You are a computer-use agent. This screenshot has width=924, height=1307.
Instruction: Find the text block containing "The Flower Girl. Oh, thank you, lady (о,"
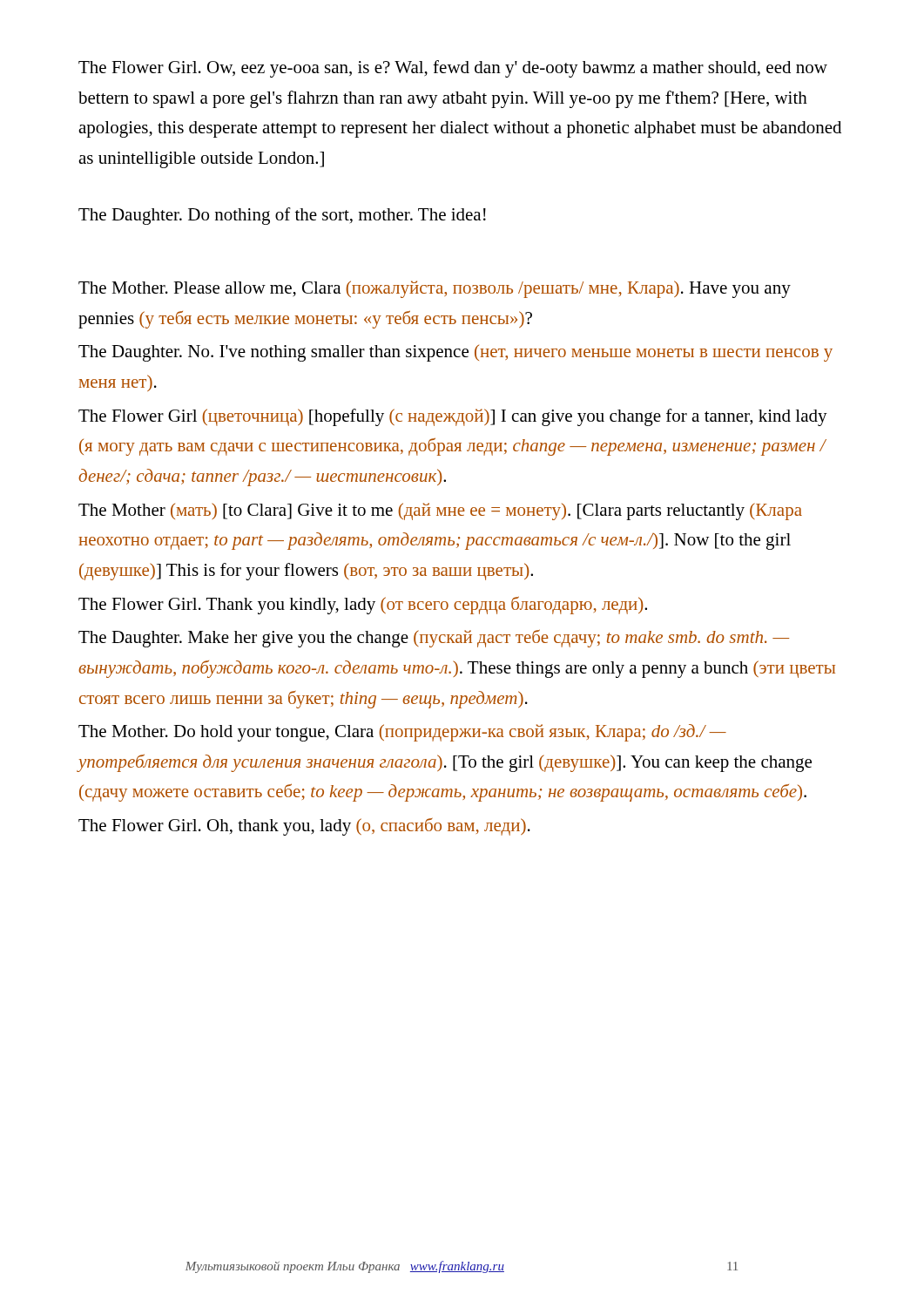pyautogui.click(x=305, y=825)
